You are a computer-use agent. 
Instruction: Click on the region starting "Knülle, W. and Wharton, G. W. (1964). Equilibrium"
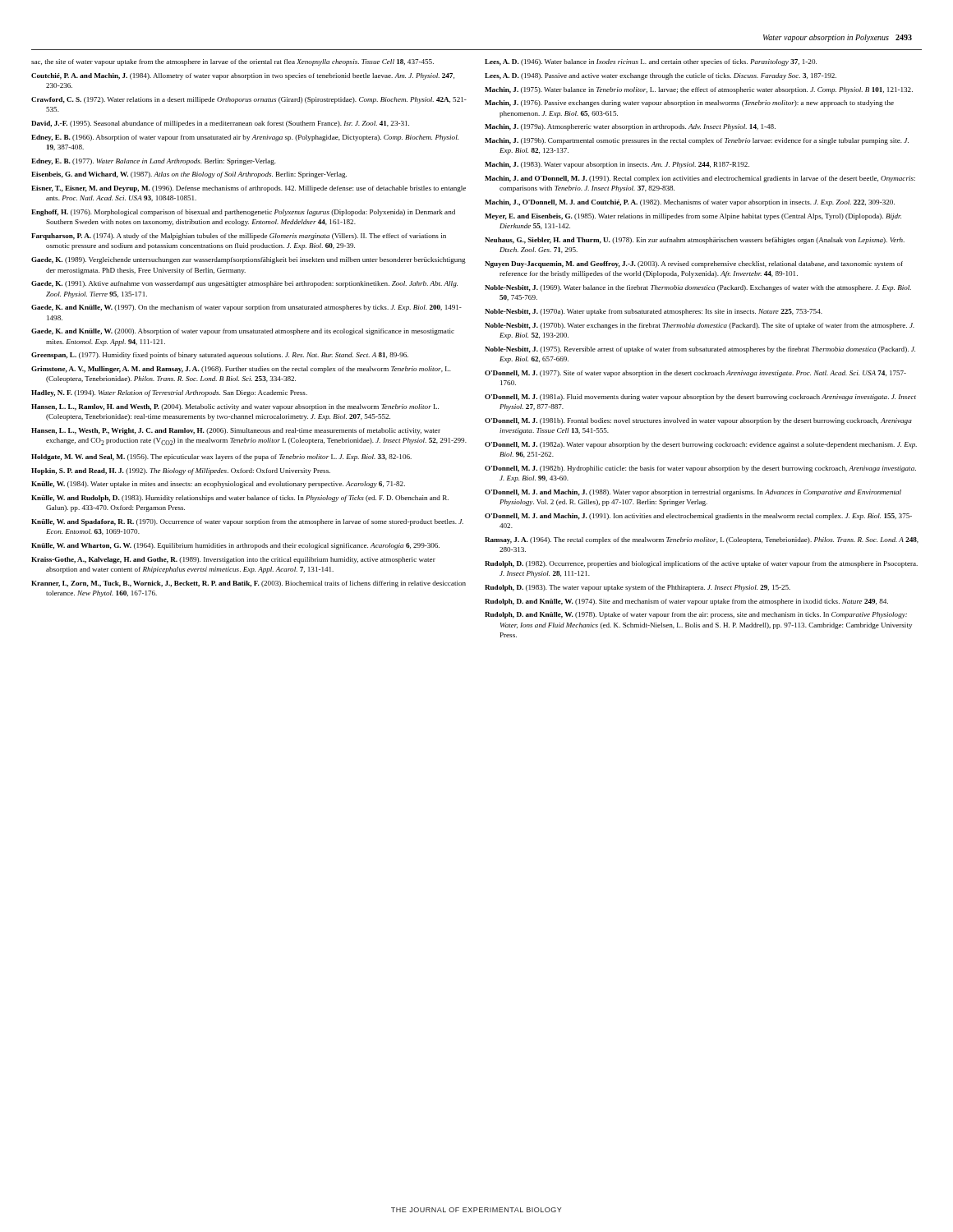[x=236, y=545]
